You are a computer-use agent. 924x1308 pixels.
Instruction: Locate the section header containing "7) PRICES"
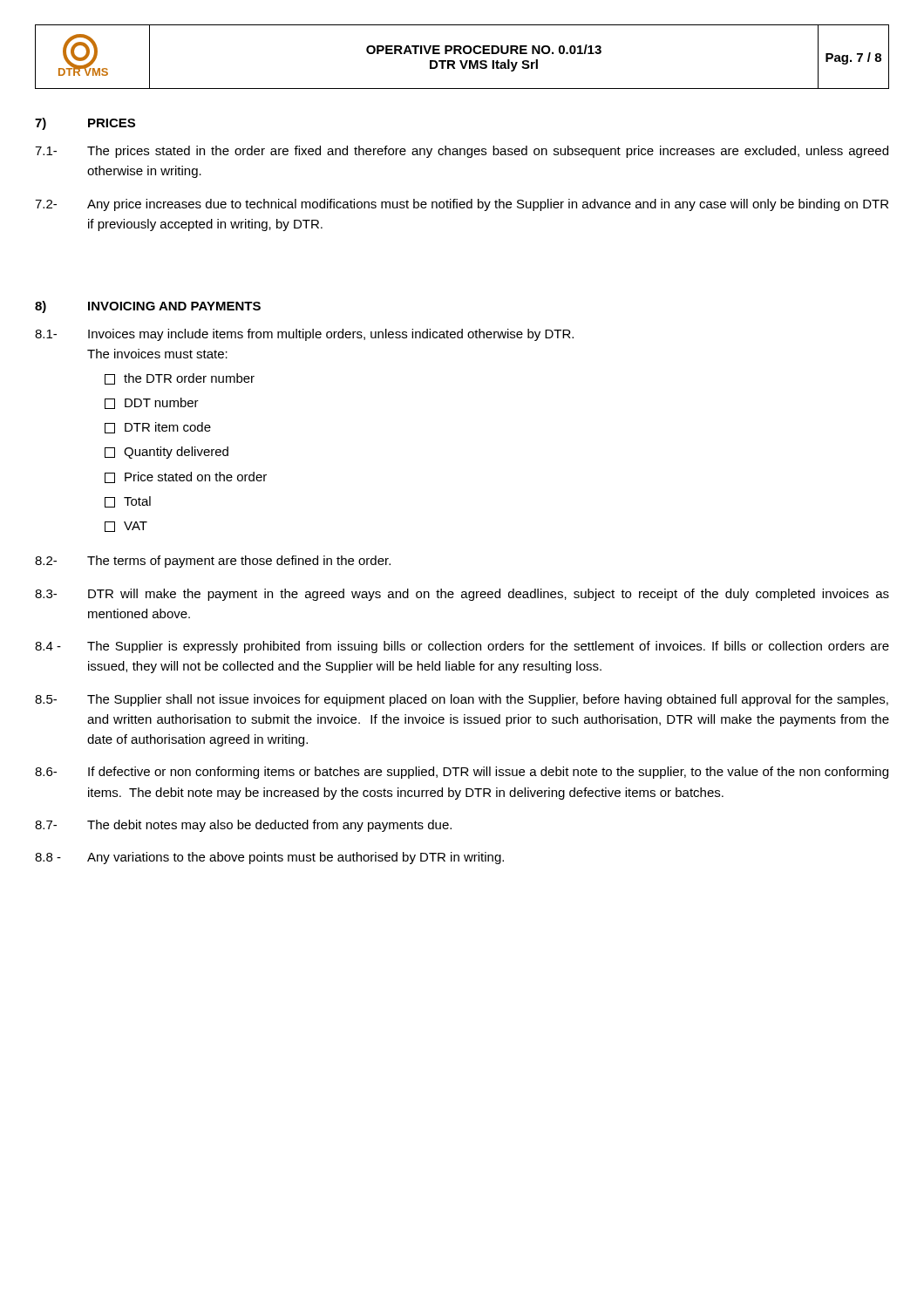(85, 122)
